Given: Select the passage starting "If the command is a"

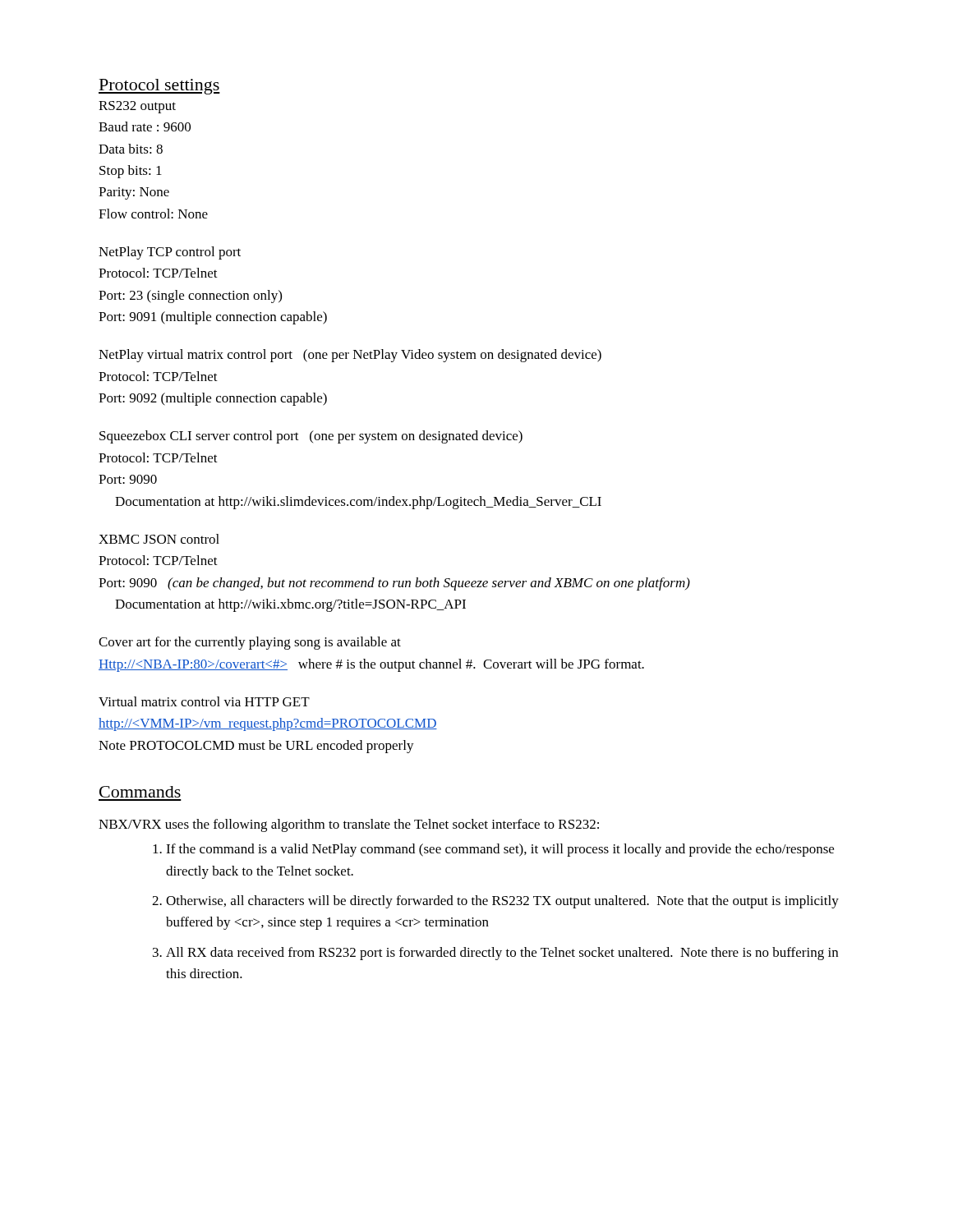Looking at the screenshot, I should pos(500,860).
